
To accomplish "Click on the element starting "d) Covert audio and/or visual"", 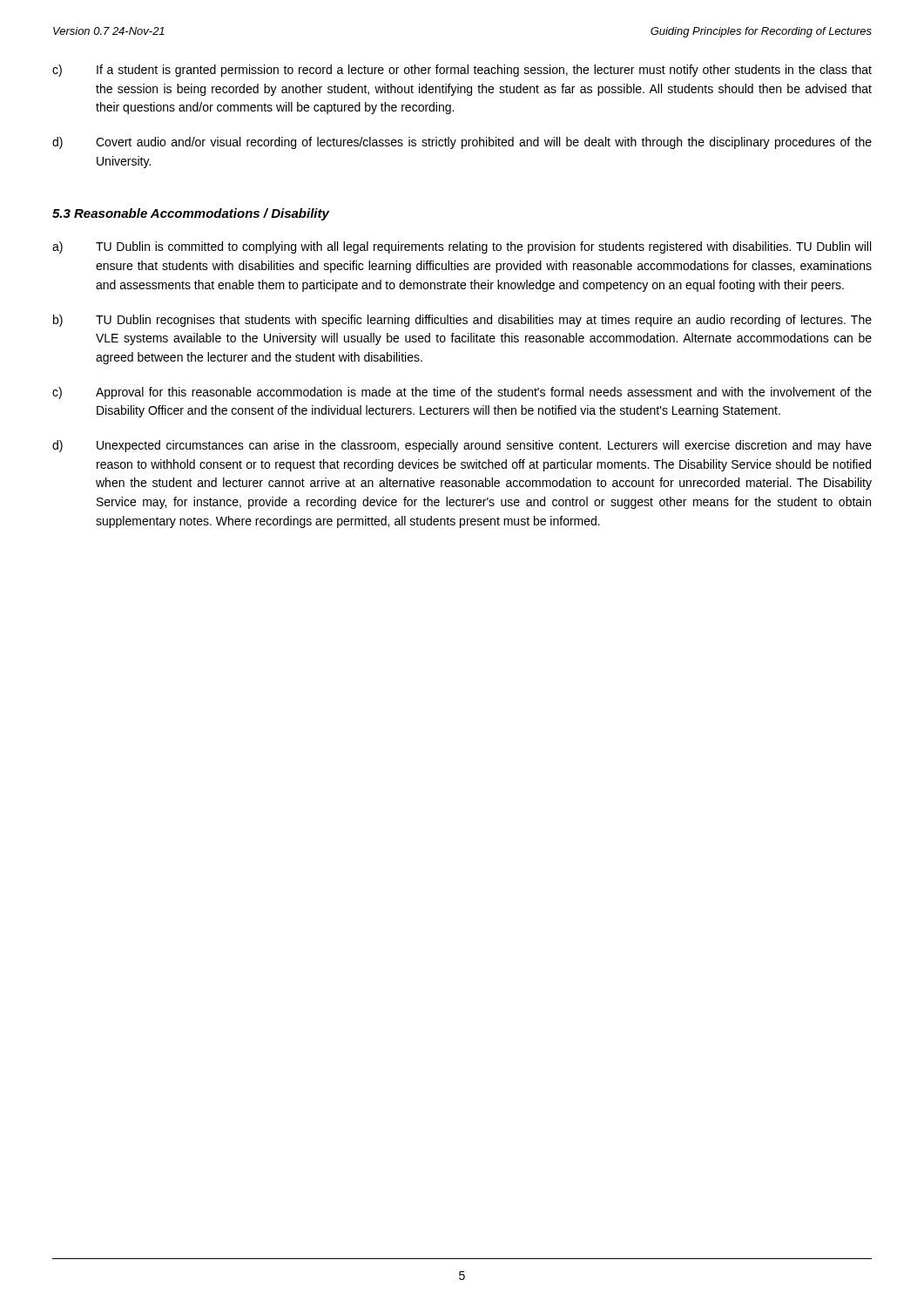I will coord(462,152).
